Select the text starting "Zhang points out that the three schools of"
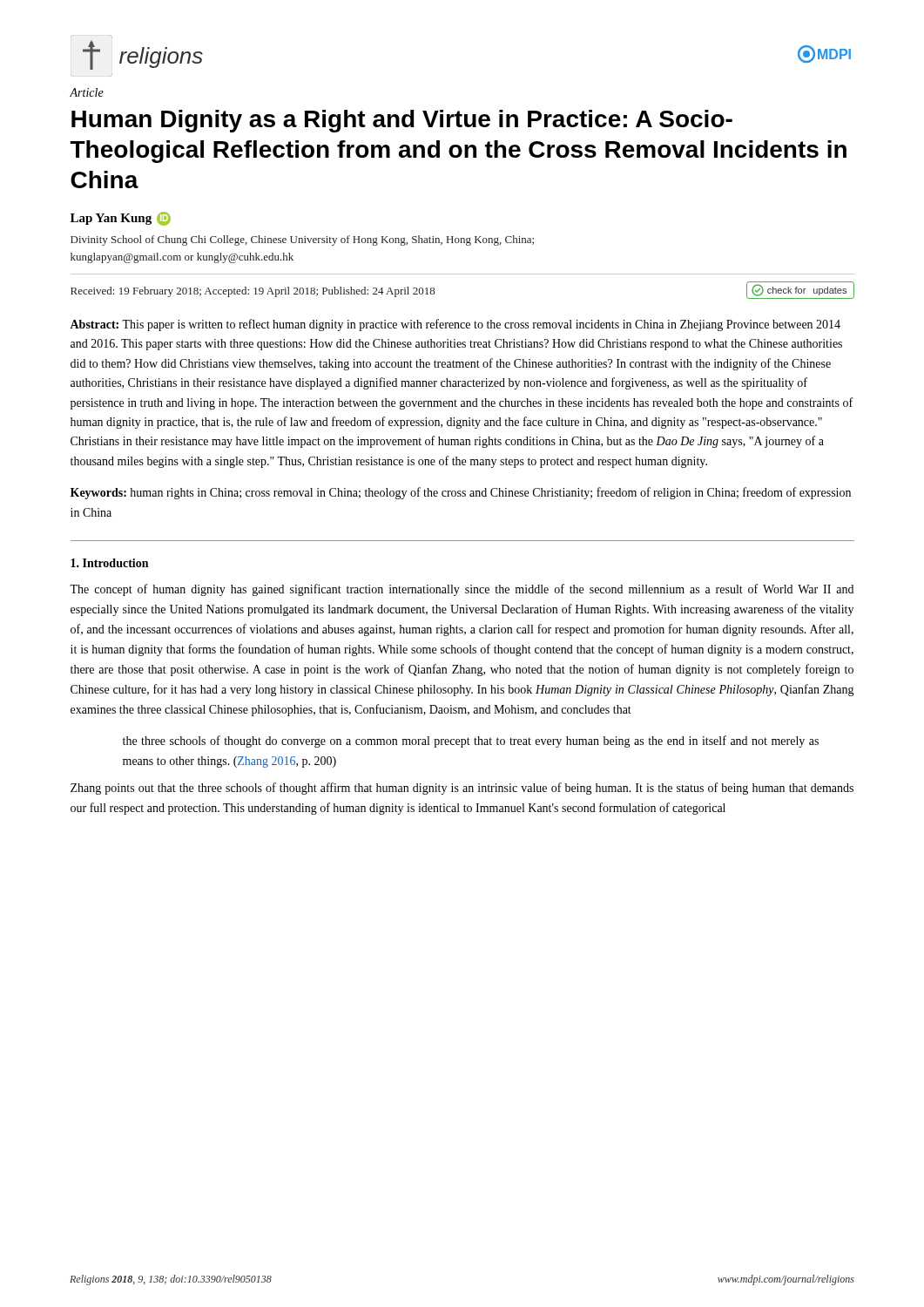924x1307 pixels. 462,798
